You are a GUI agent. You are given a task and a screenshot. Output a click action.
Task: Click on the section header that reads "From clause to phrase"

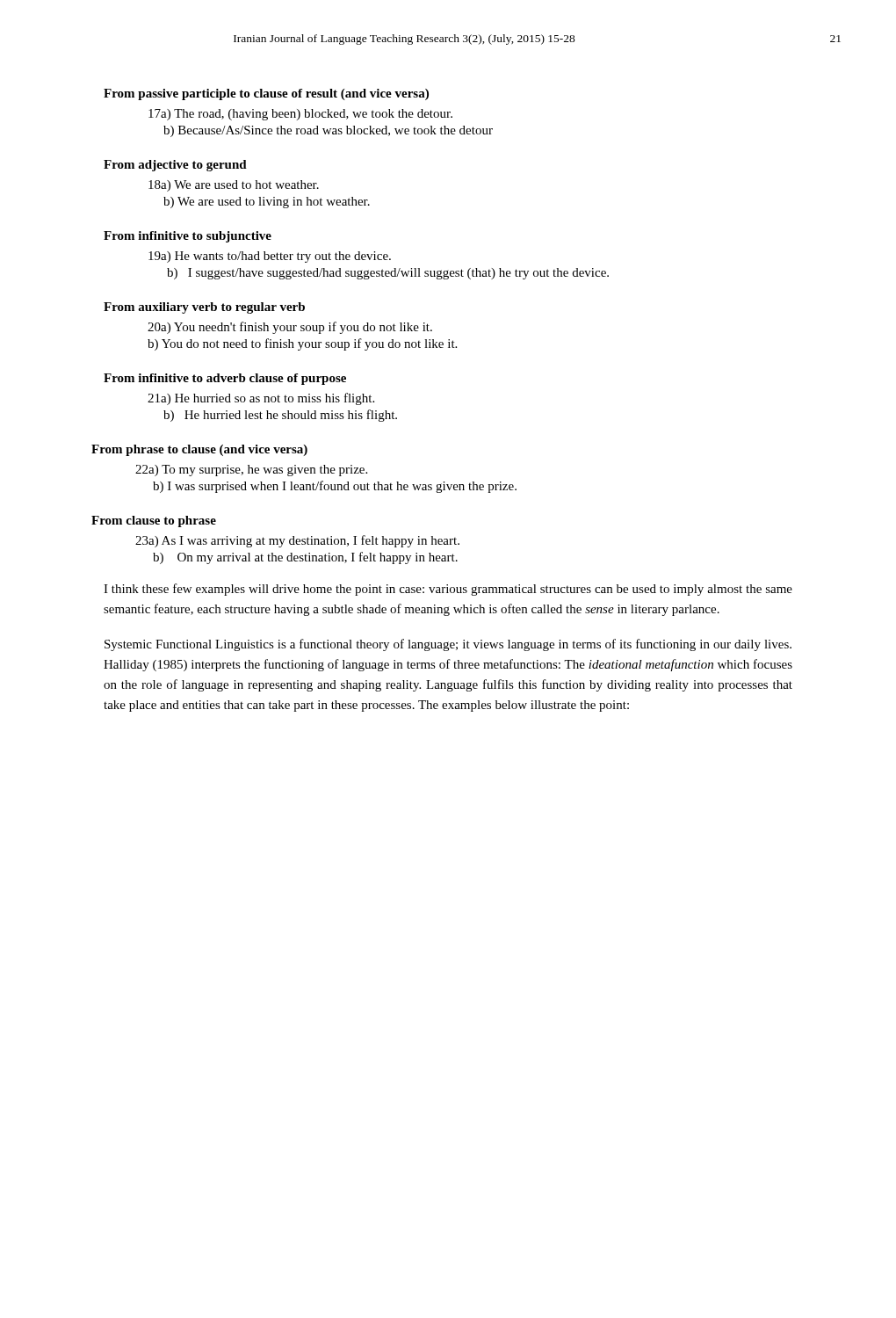154,520
